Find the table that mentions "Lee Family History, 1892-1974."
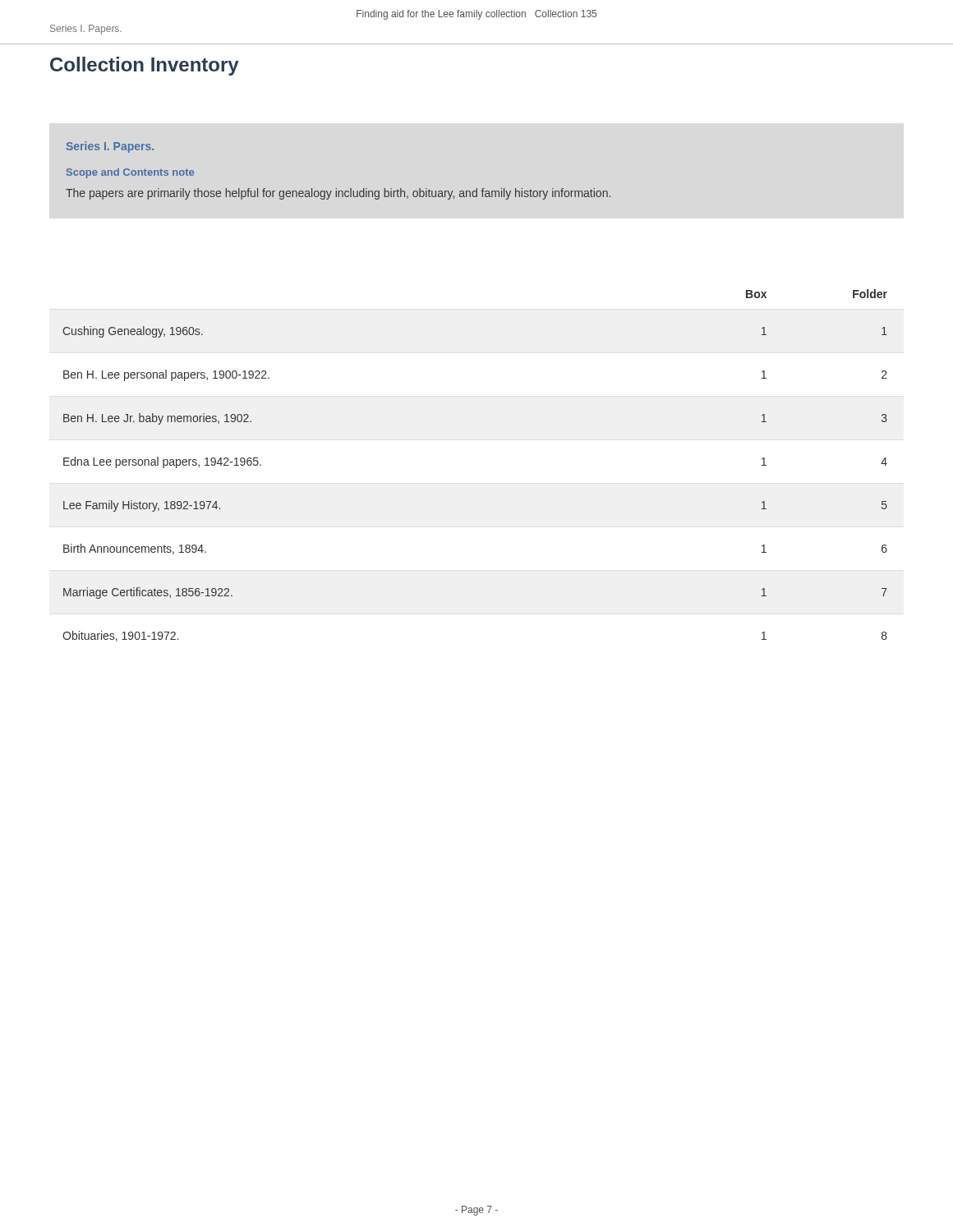Screen dimensions: 1232x953 476,468
